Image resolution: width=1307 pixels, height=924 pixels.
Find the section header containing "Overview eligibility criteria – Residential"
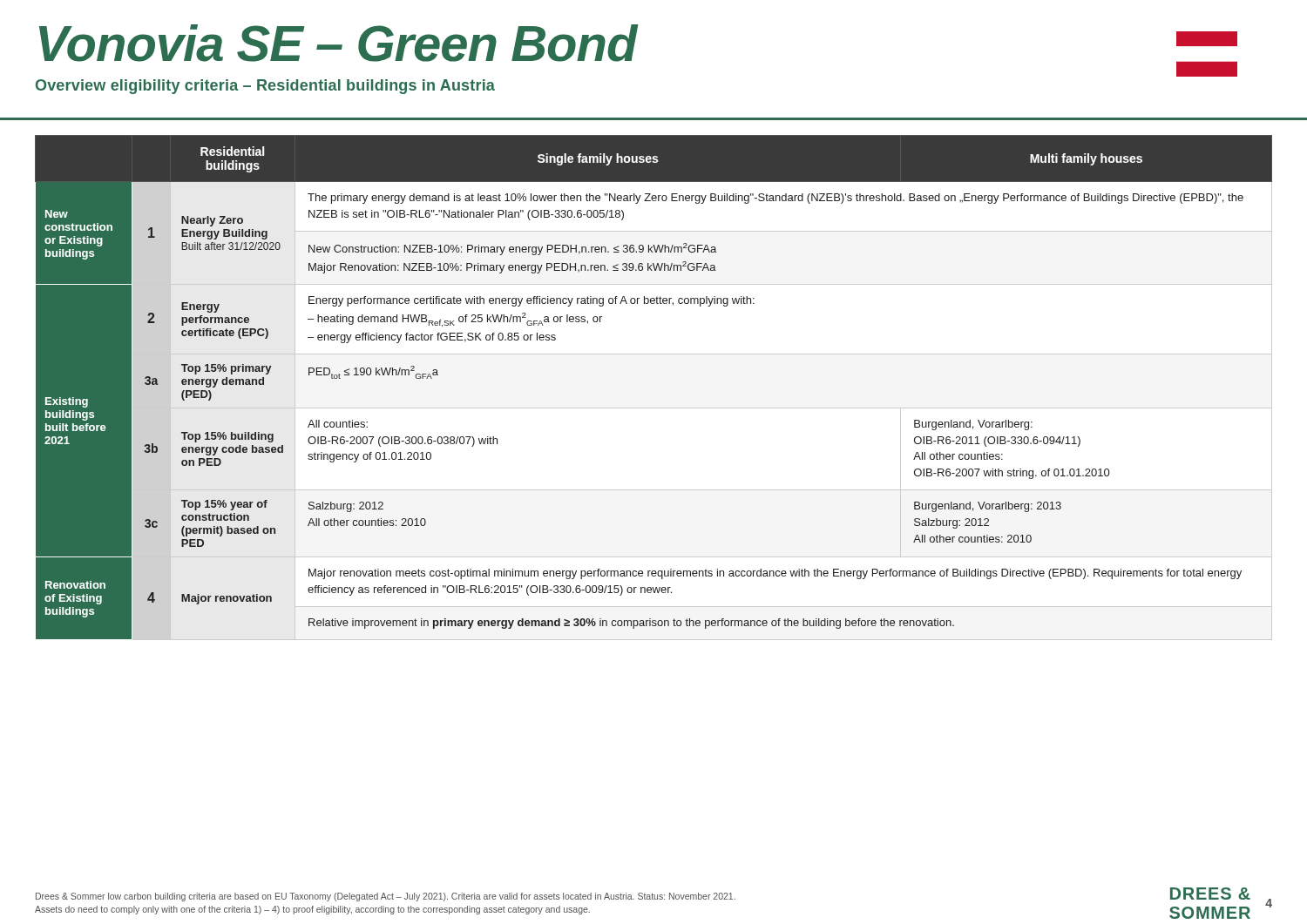point(265,85)
